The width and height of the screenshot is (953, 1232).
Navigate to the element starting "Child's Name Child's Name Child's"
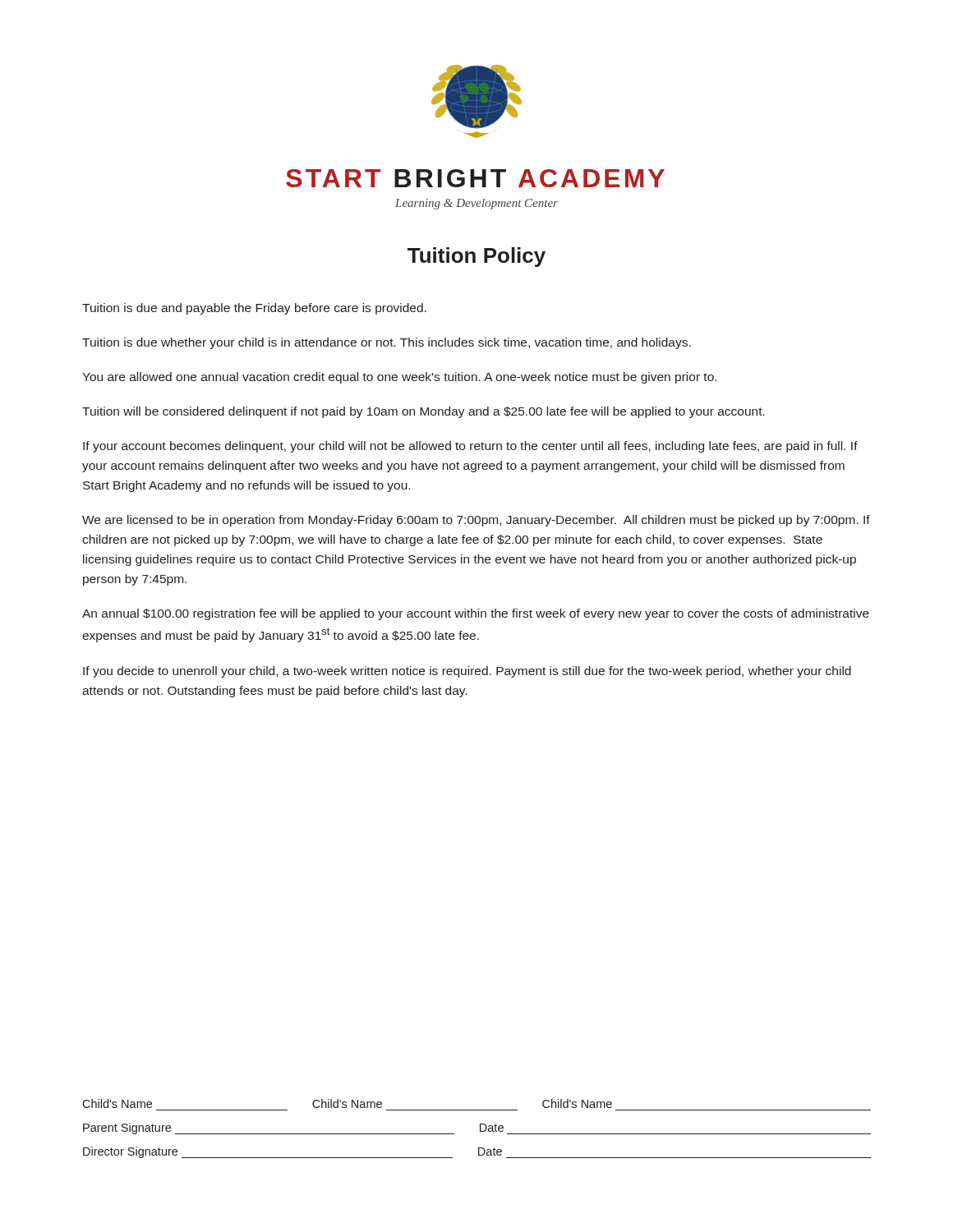pos(476,1126)
